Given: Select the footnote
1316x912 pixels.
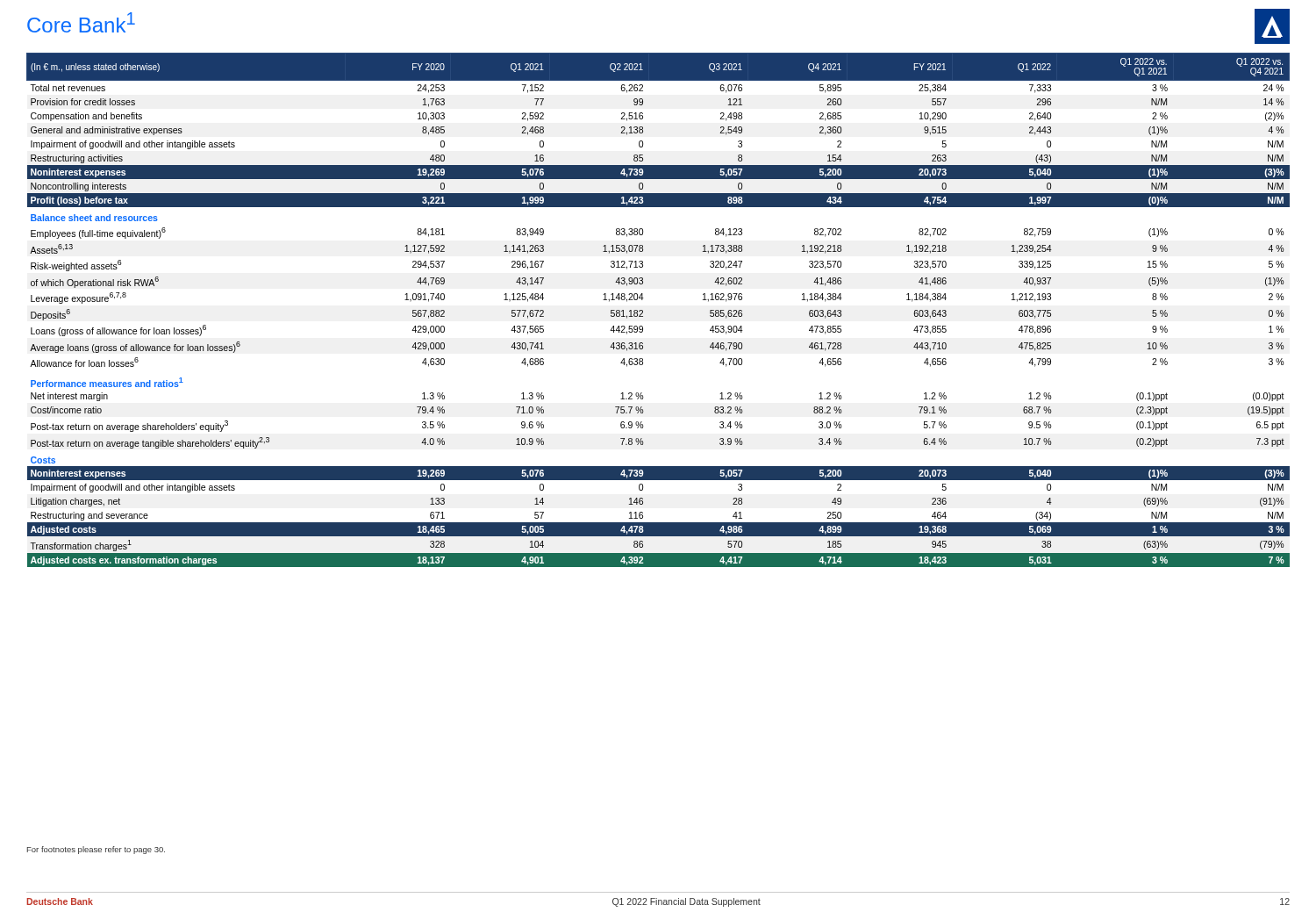Looking at the screenshot, I should [x=96, y=849].
